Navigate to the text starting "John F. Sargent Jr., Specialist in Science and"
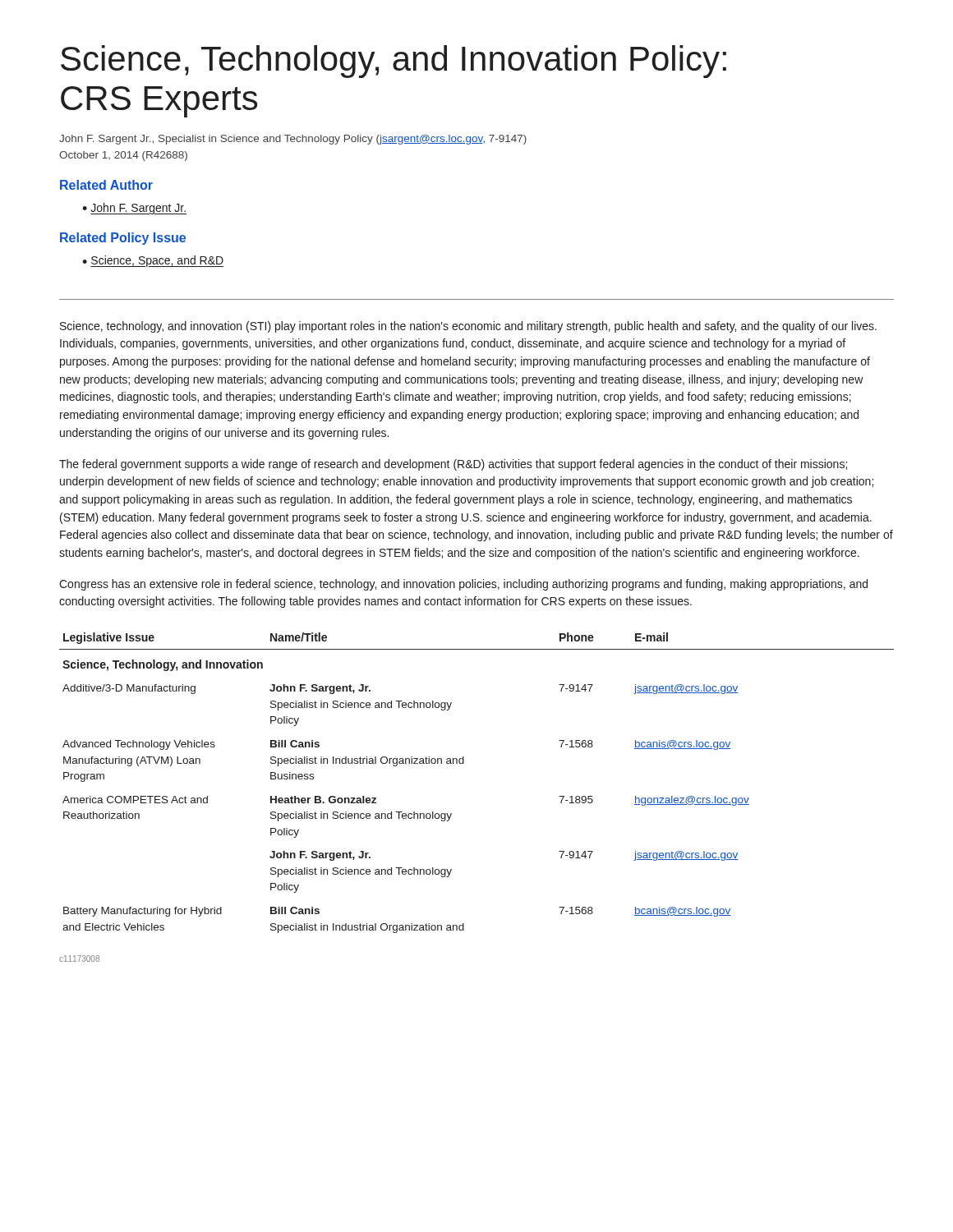This screenshot has width=953, height=1232. [x=293, y=146]
